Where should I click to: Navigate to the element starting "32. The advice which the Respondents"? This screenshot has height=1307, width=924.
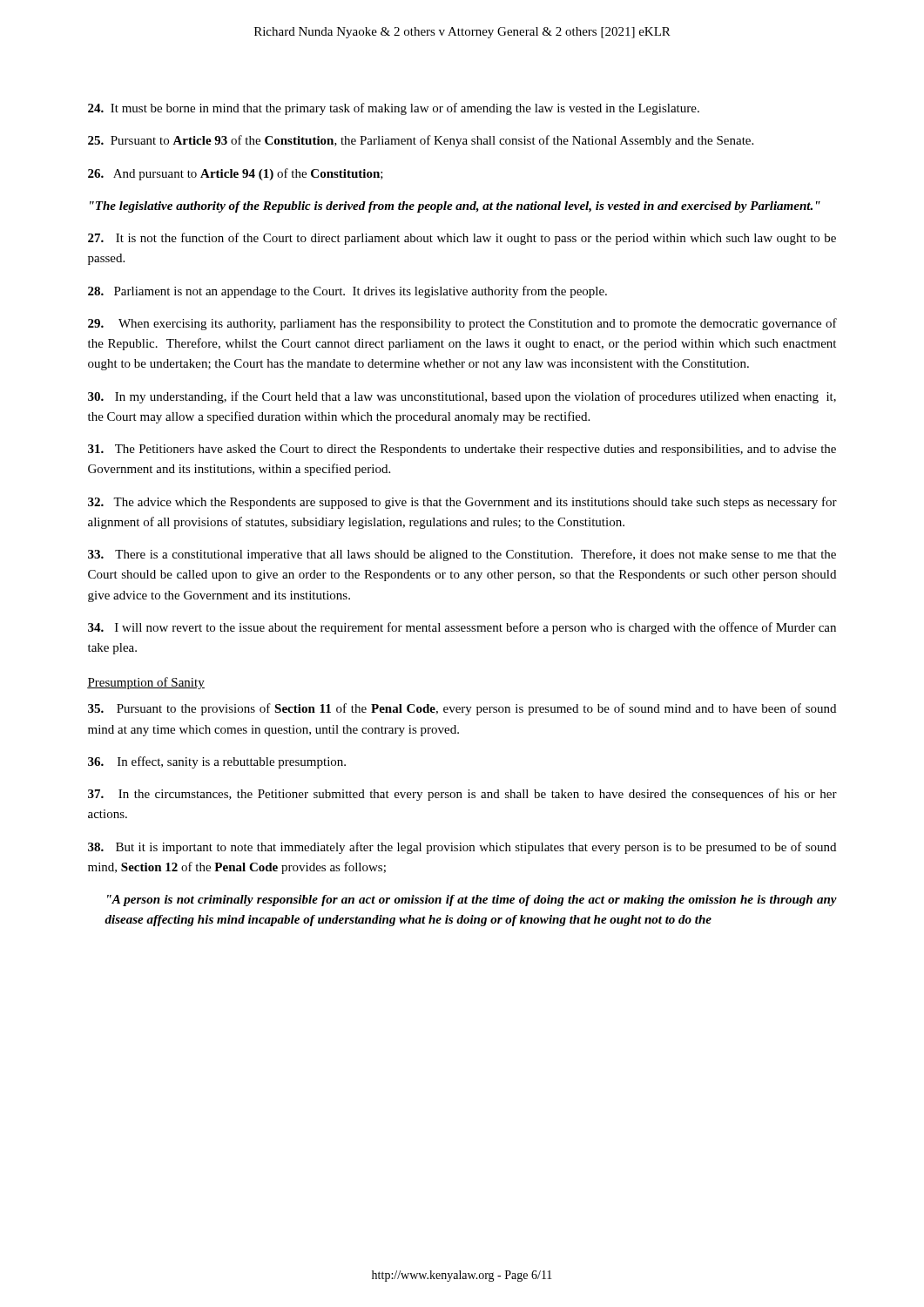point(462,512)
